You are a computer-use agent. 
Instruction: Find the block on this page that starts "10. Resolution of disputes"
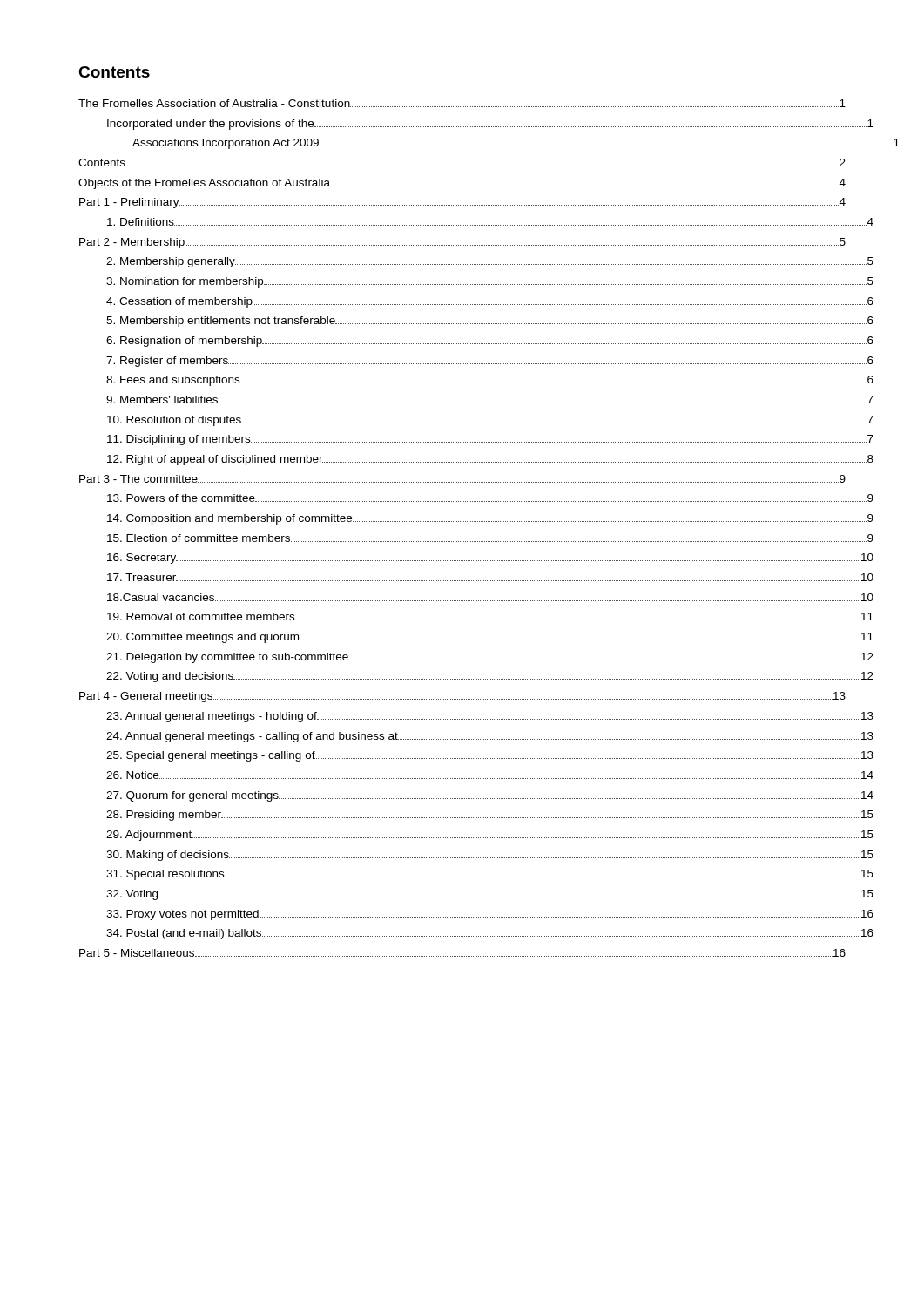coord(490,420)
